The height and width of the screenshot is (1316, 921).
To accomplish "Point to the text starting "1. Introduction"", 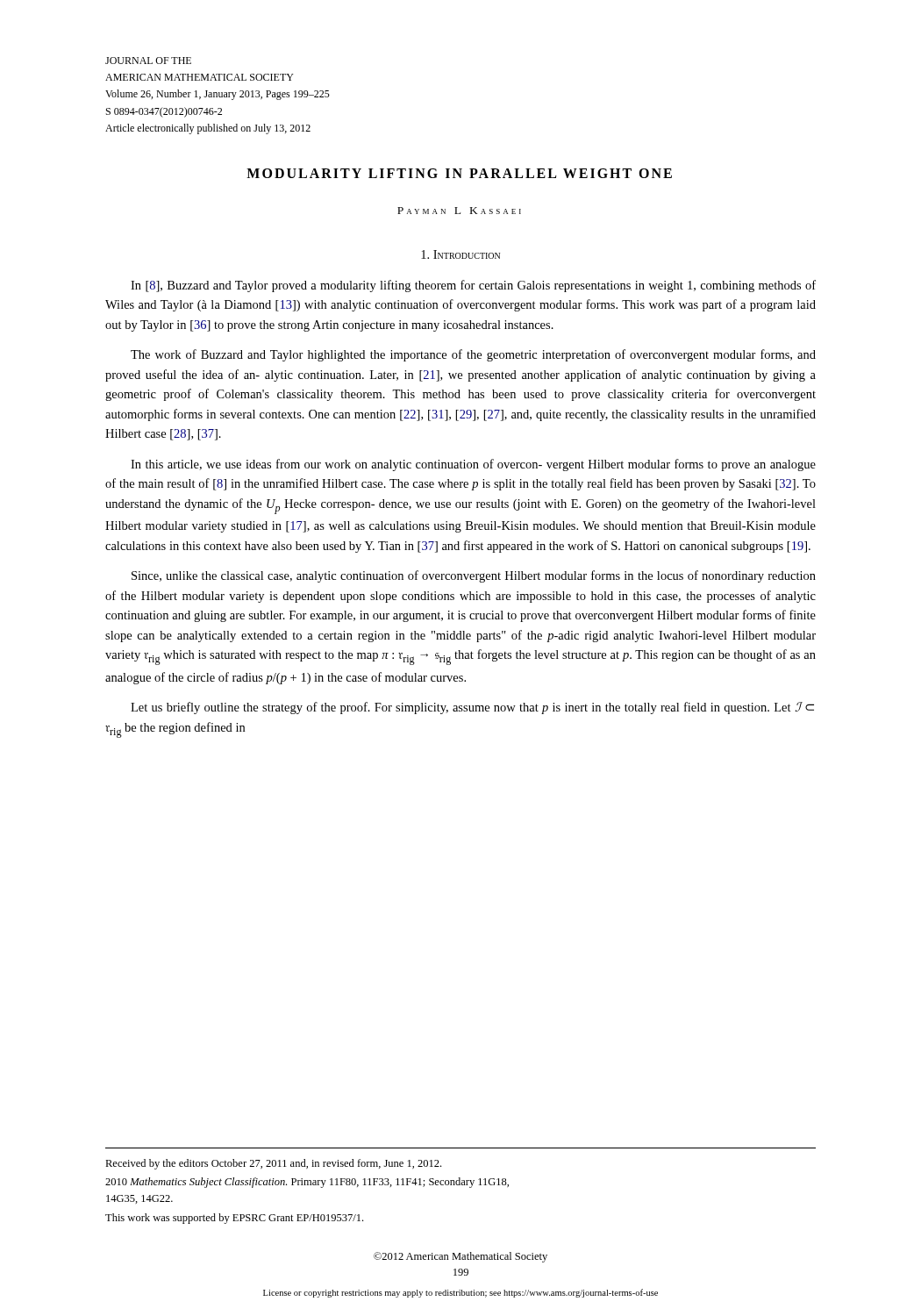I will (x=460, y=255).
